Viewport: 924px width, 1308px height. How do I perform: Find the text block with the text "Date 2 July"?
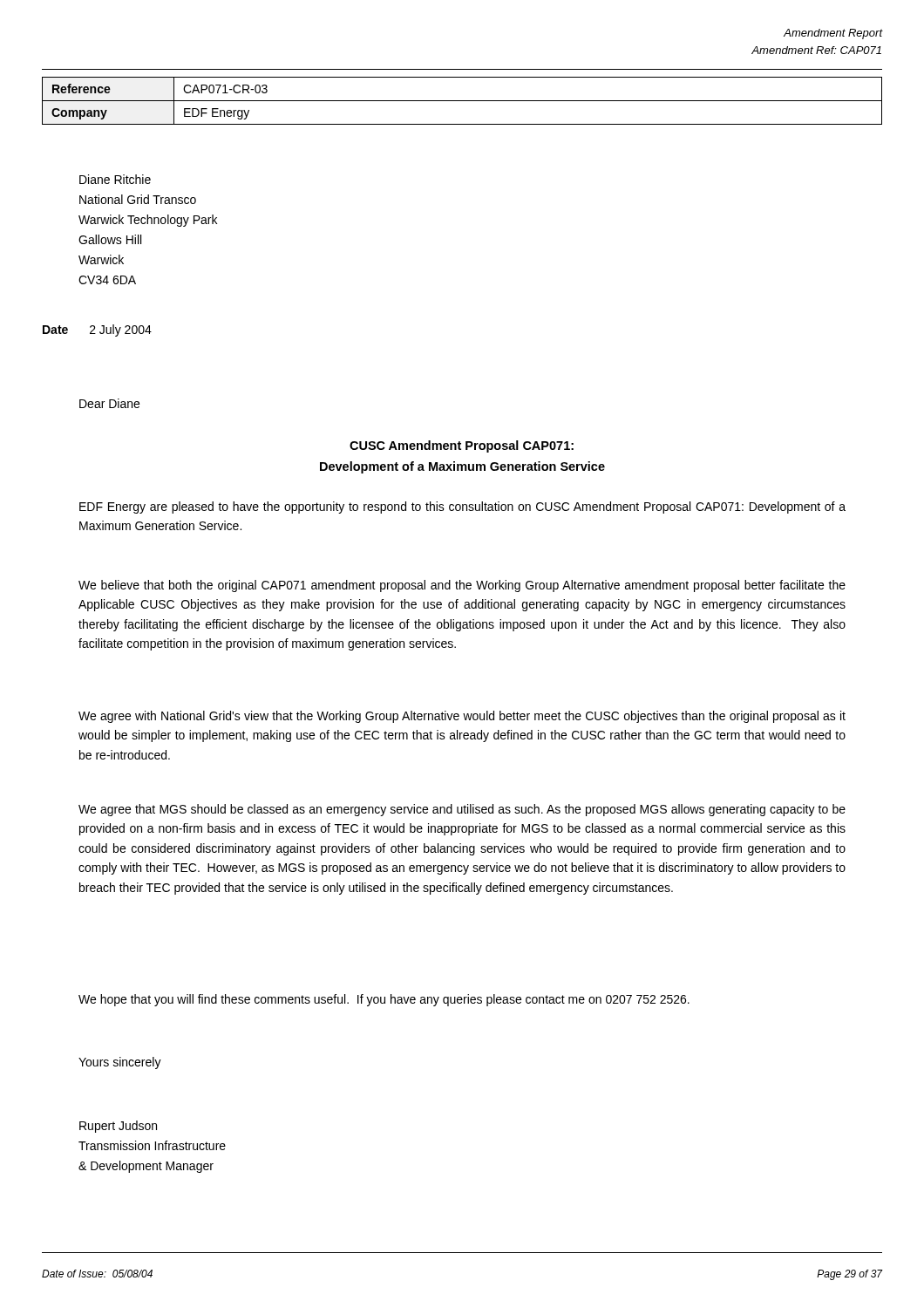[x=97, y=330]
